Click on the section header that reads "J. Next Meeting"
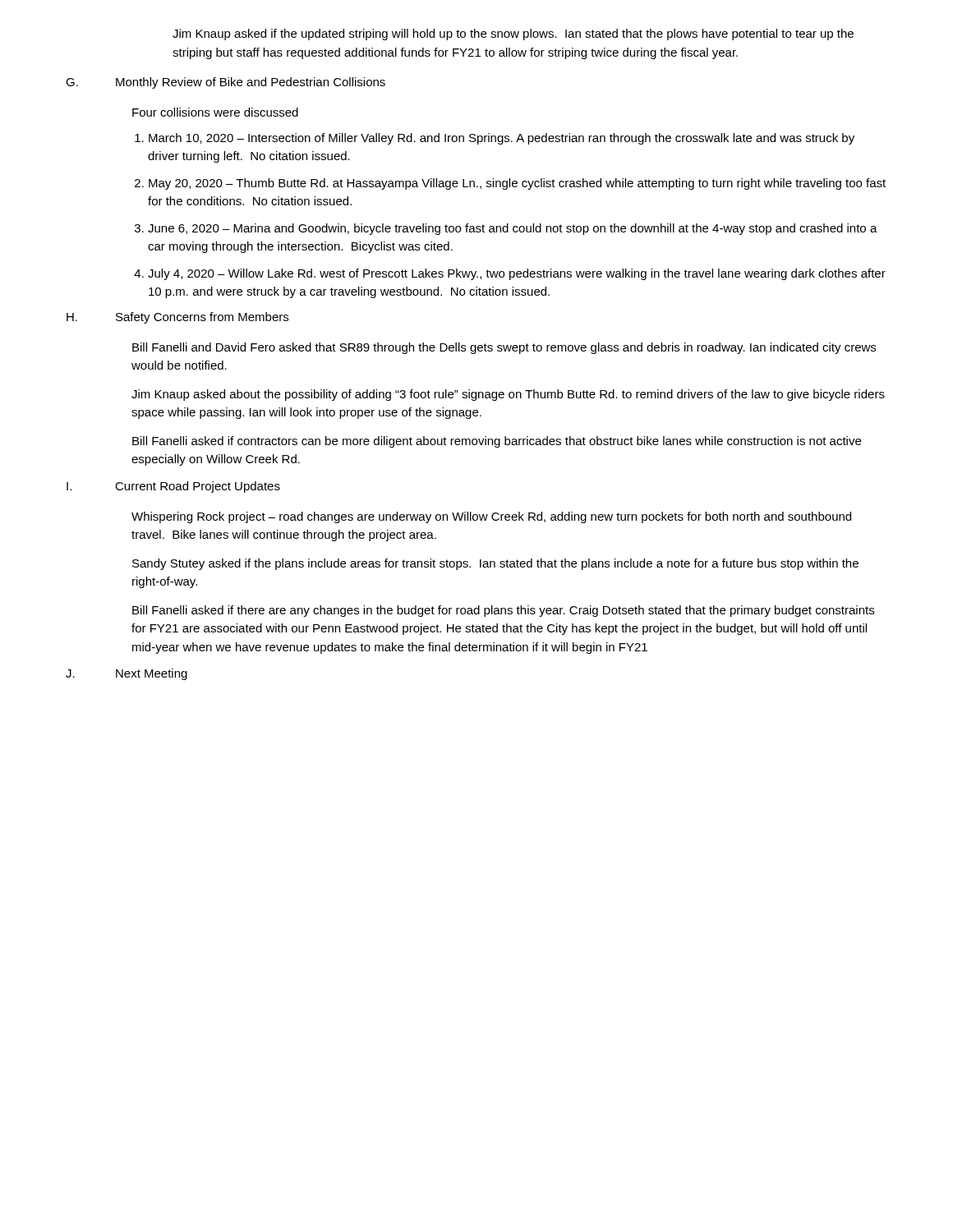This screenshot has height=1232, width=953. click(127, 674)
